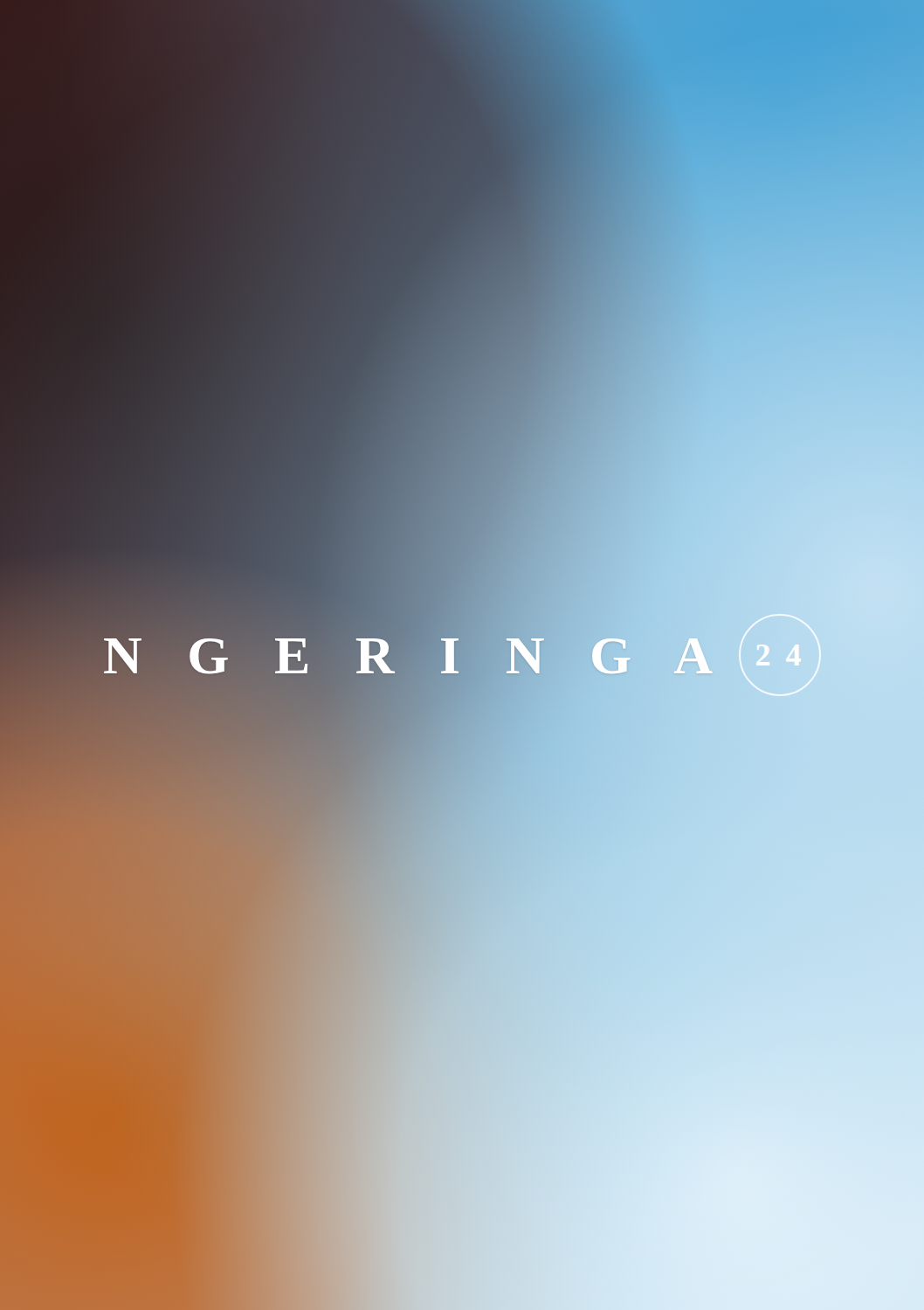The height and width of the screenshot is (1310, 924).
Task: Click on the illustration
Action: [x=462, y=655]
